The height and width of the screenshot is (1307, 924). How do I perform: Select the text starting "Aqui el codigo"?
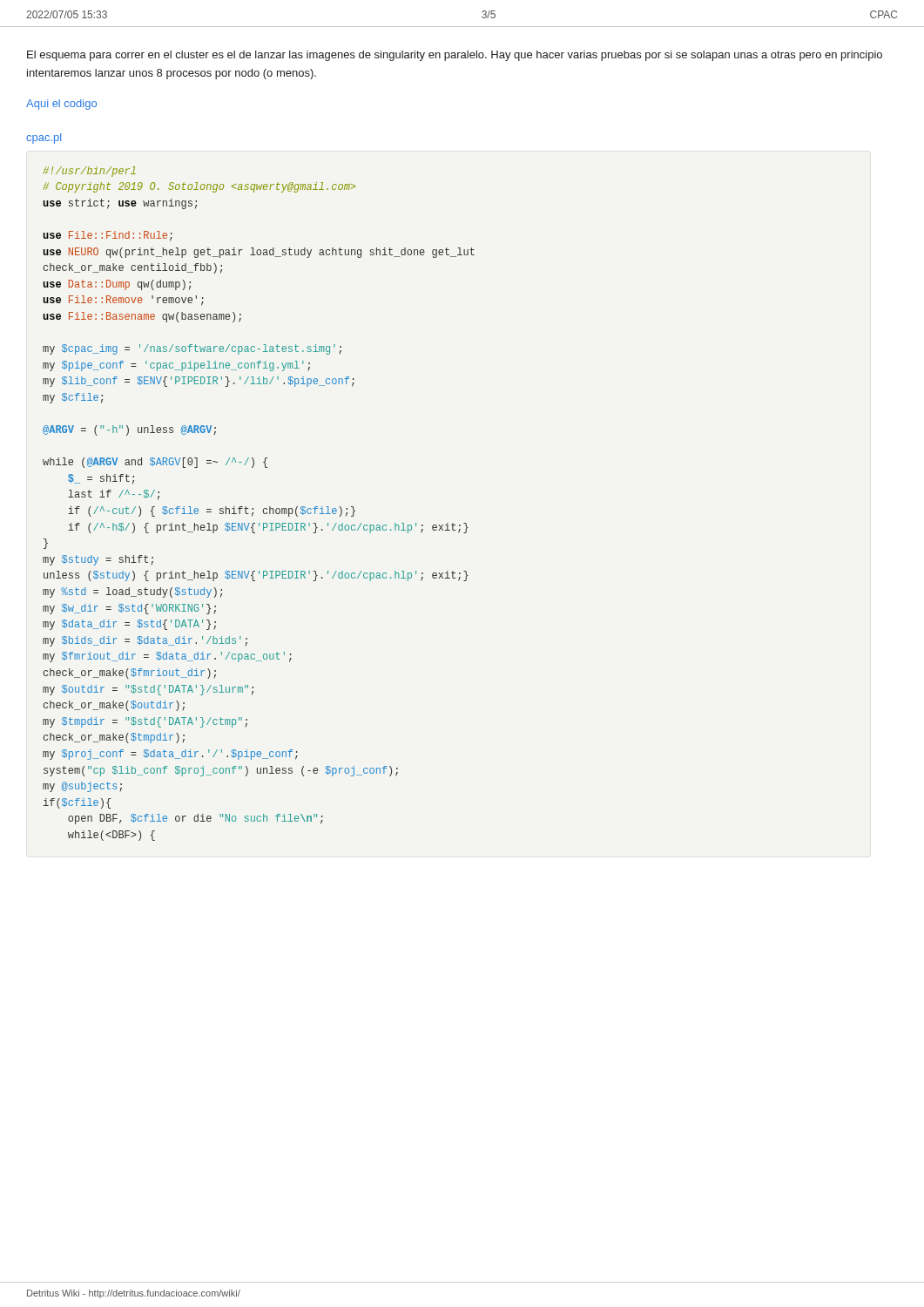pos(61,105)
